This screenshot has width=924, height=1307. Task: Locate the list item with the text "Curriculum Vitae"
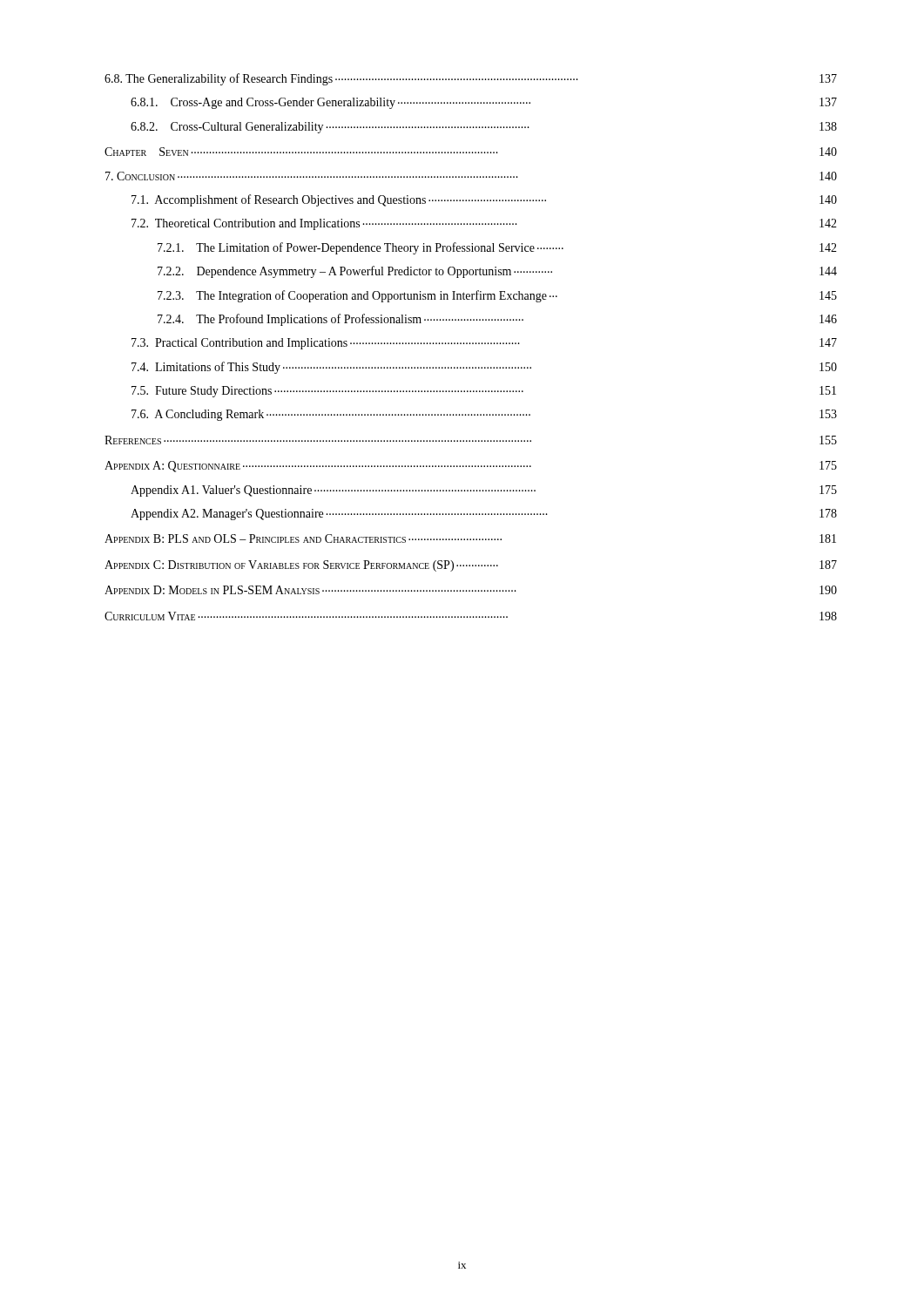click(x=471, y=617)
